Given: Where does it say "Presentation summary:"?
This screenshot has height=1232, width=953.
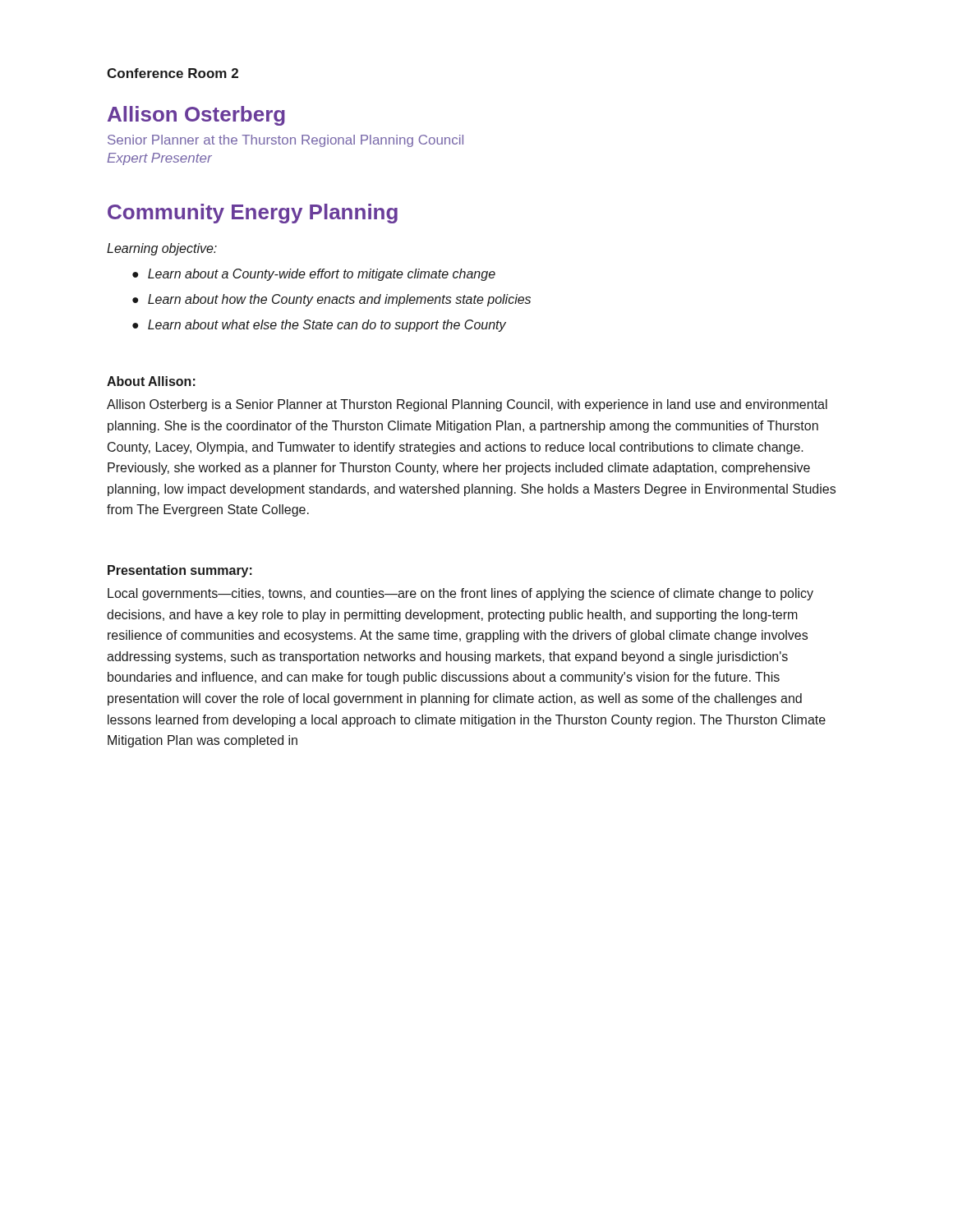Looking at the screenshot, I should point(180,570).
